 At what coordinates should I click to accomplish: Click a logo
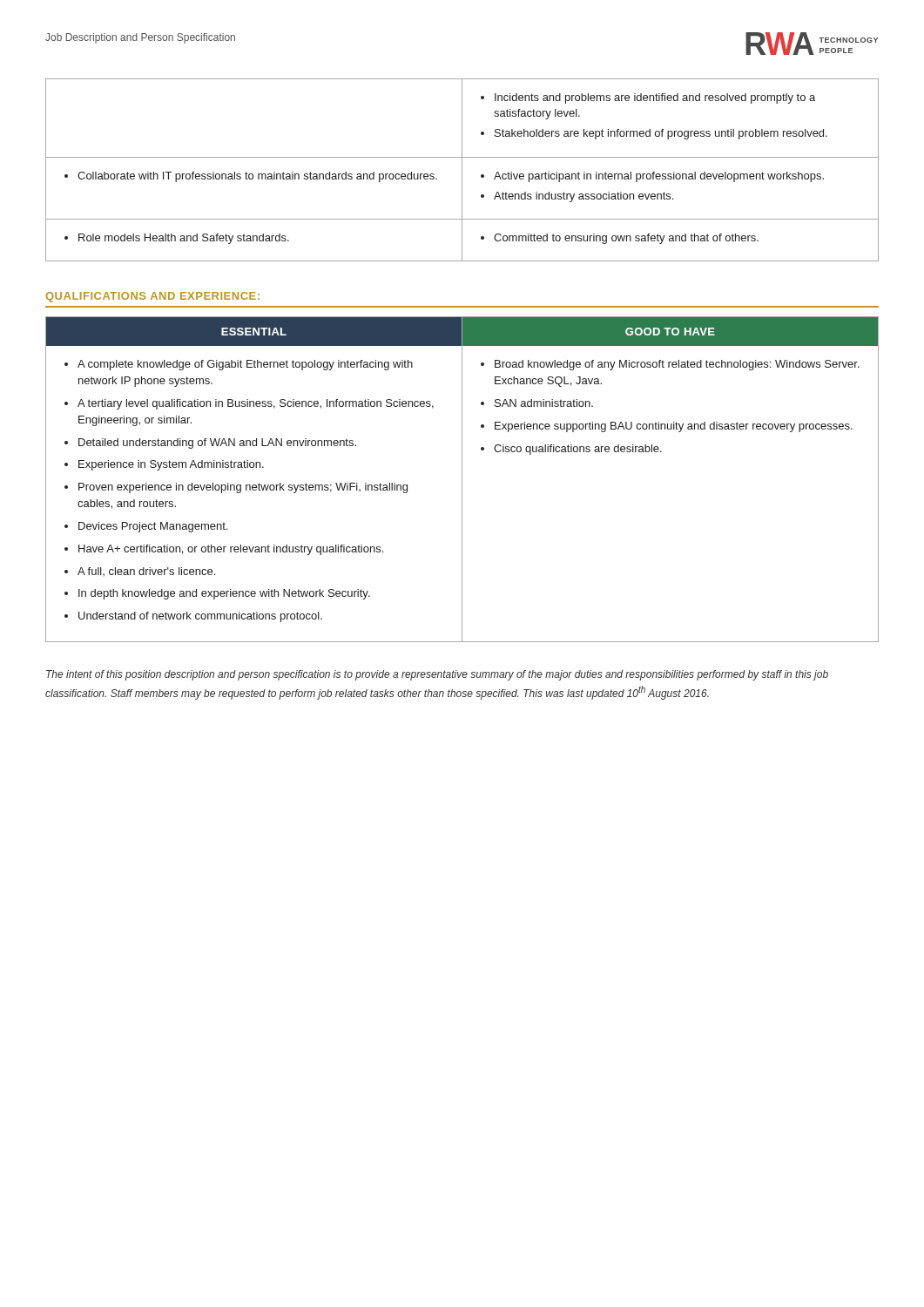[x=811, y=44]
